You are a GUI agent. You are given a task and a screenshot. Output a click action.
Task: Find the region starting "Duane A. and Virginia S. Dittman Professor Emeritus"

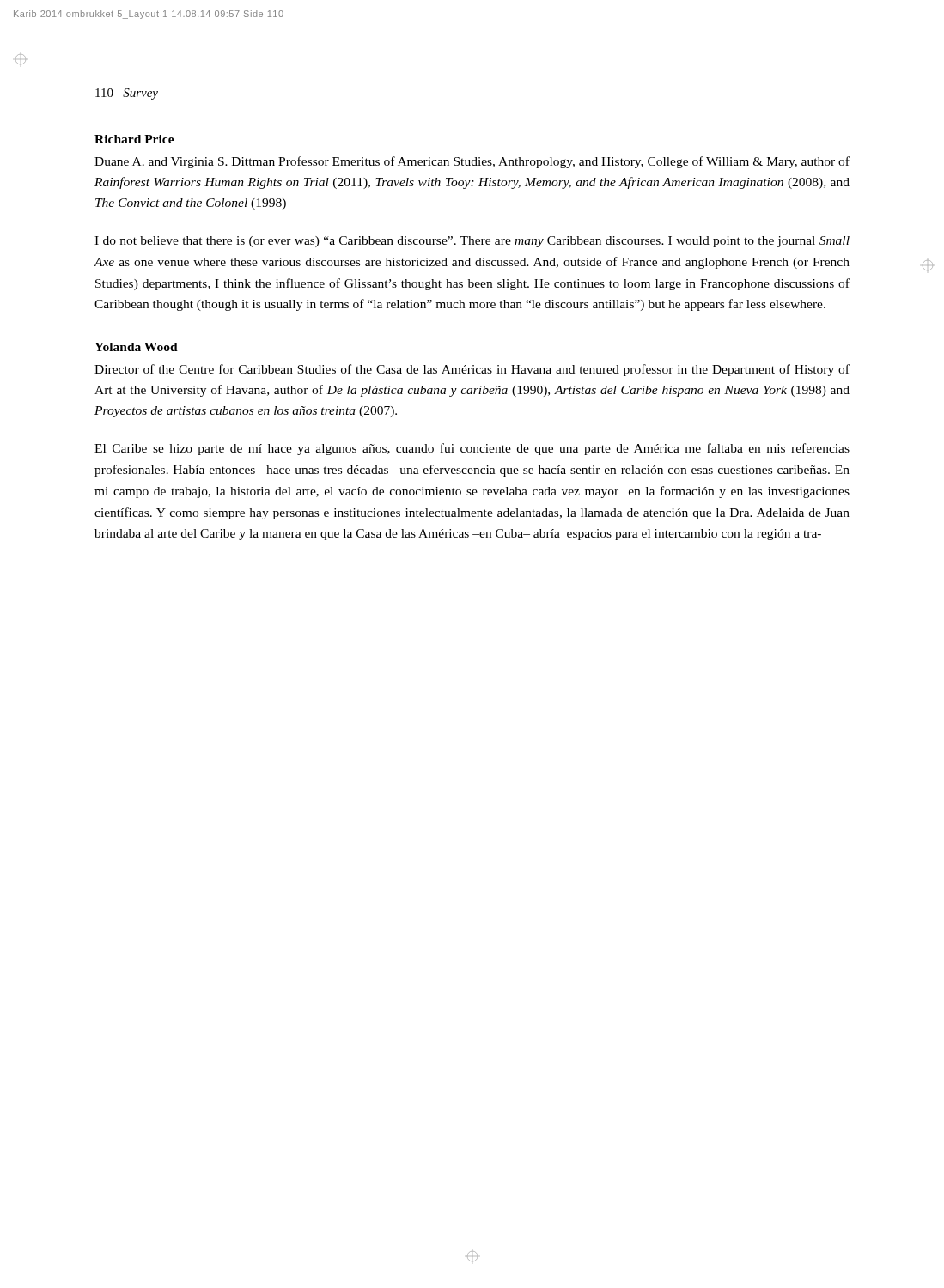pos(472,182)
